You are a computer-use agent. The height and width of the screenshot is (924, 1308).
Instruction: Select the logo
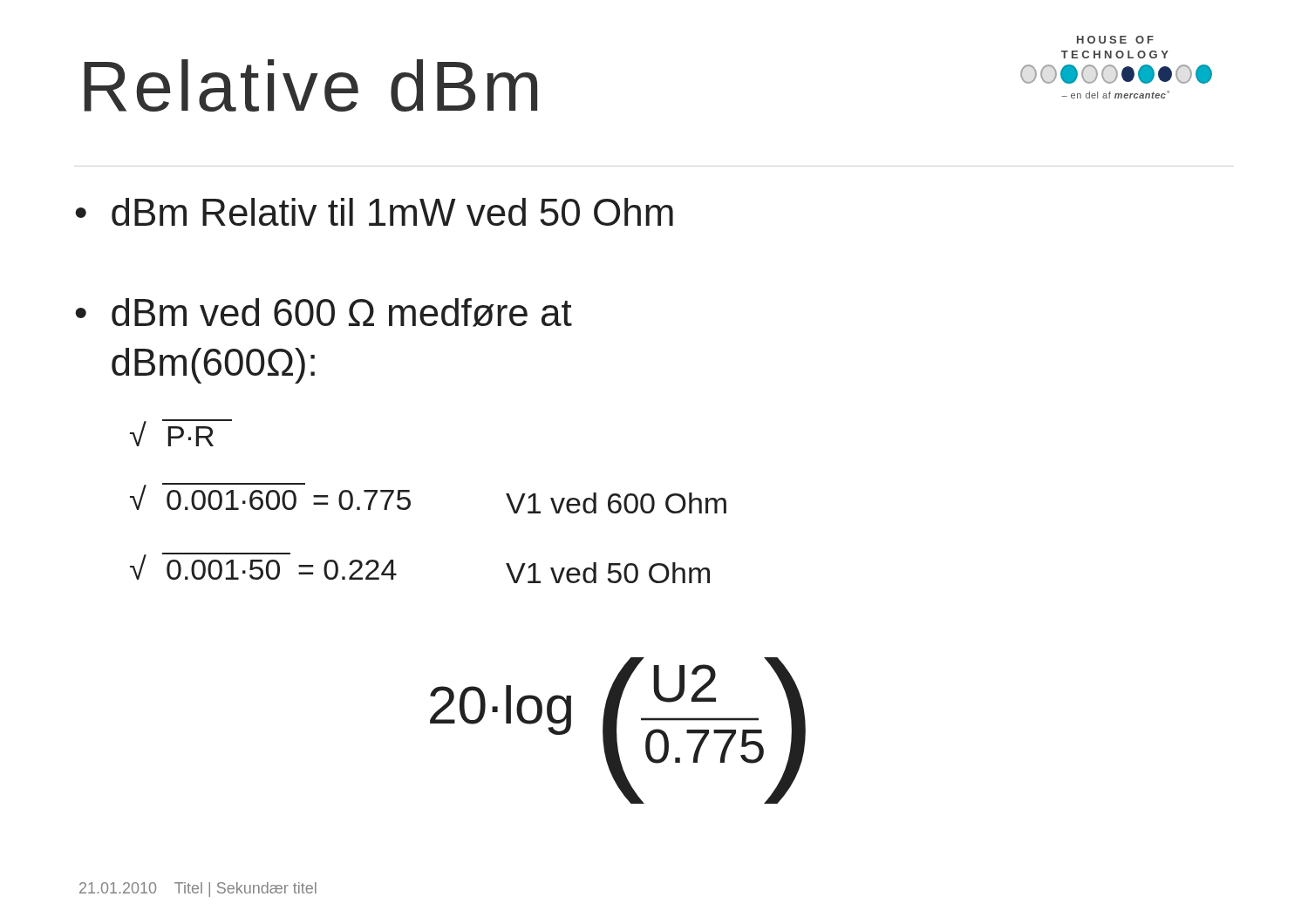1116,67
